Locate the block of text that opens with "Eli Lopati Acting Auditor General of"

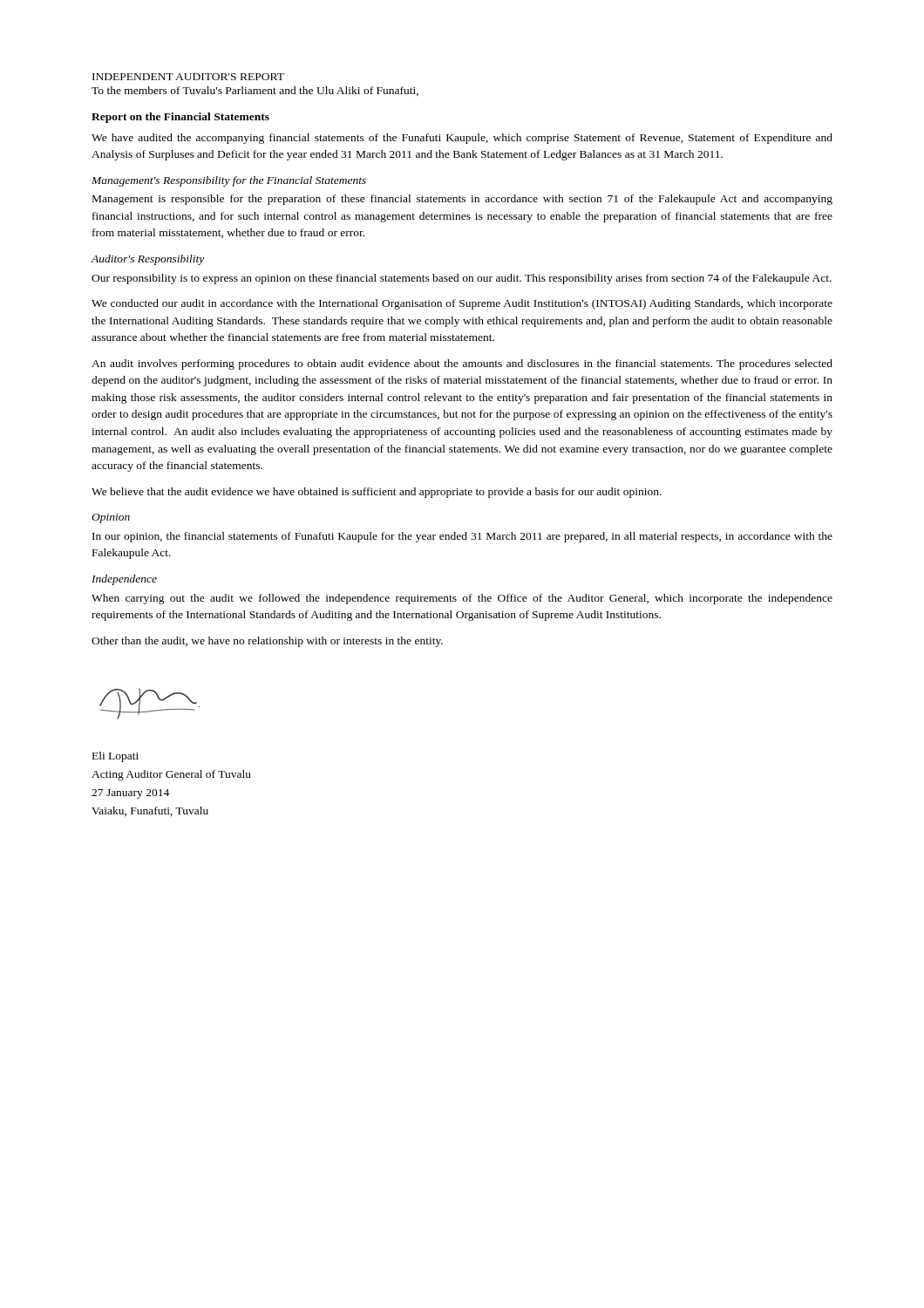[x=116, y=757]
